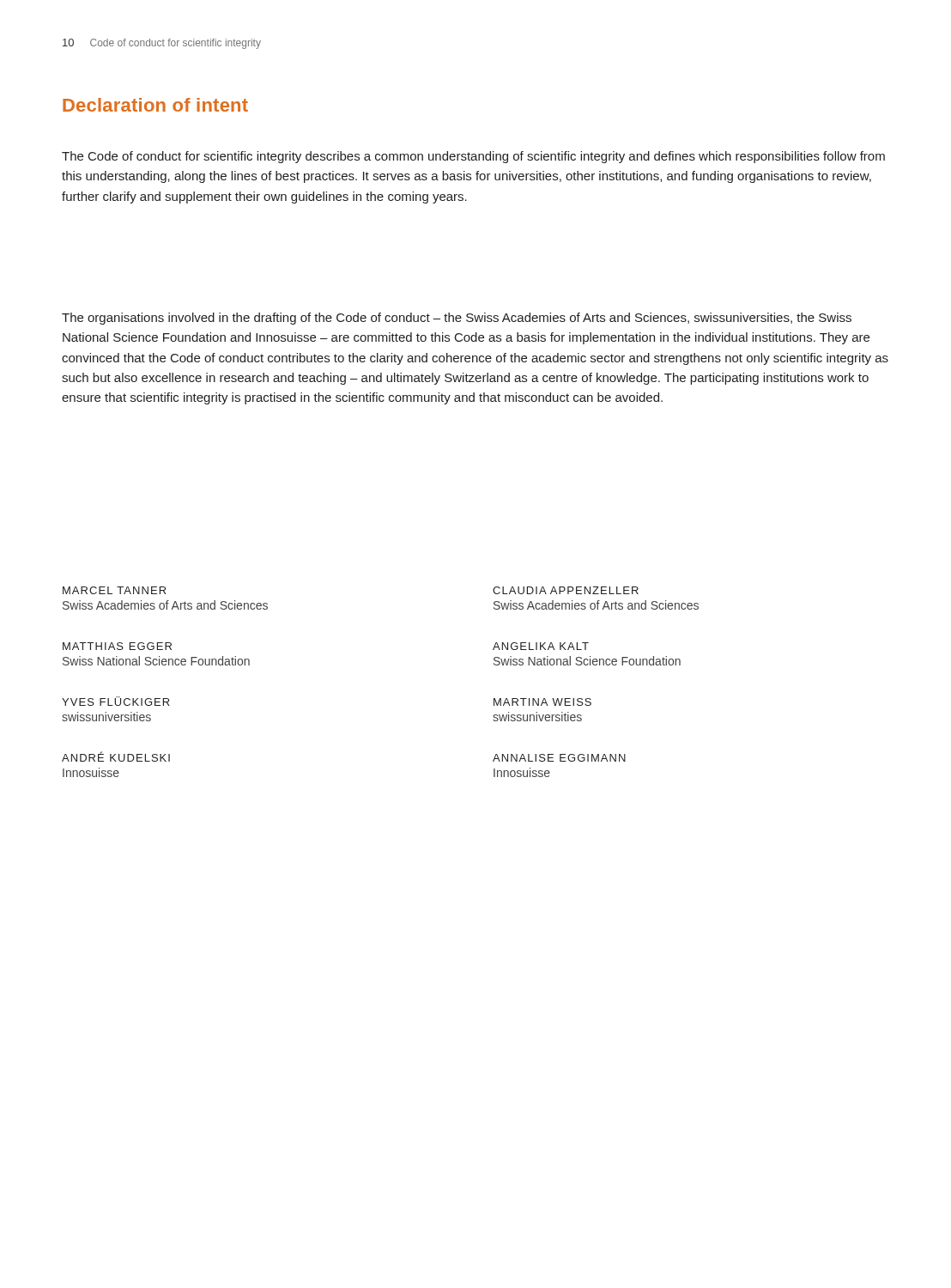Point to the text block starting "MARCEL TANNER Swiss Academies of"
Screen dimensions: 1288x951
tap(260, 598)
